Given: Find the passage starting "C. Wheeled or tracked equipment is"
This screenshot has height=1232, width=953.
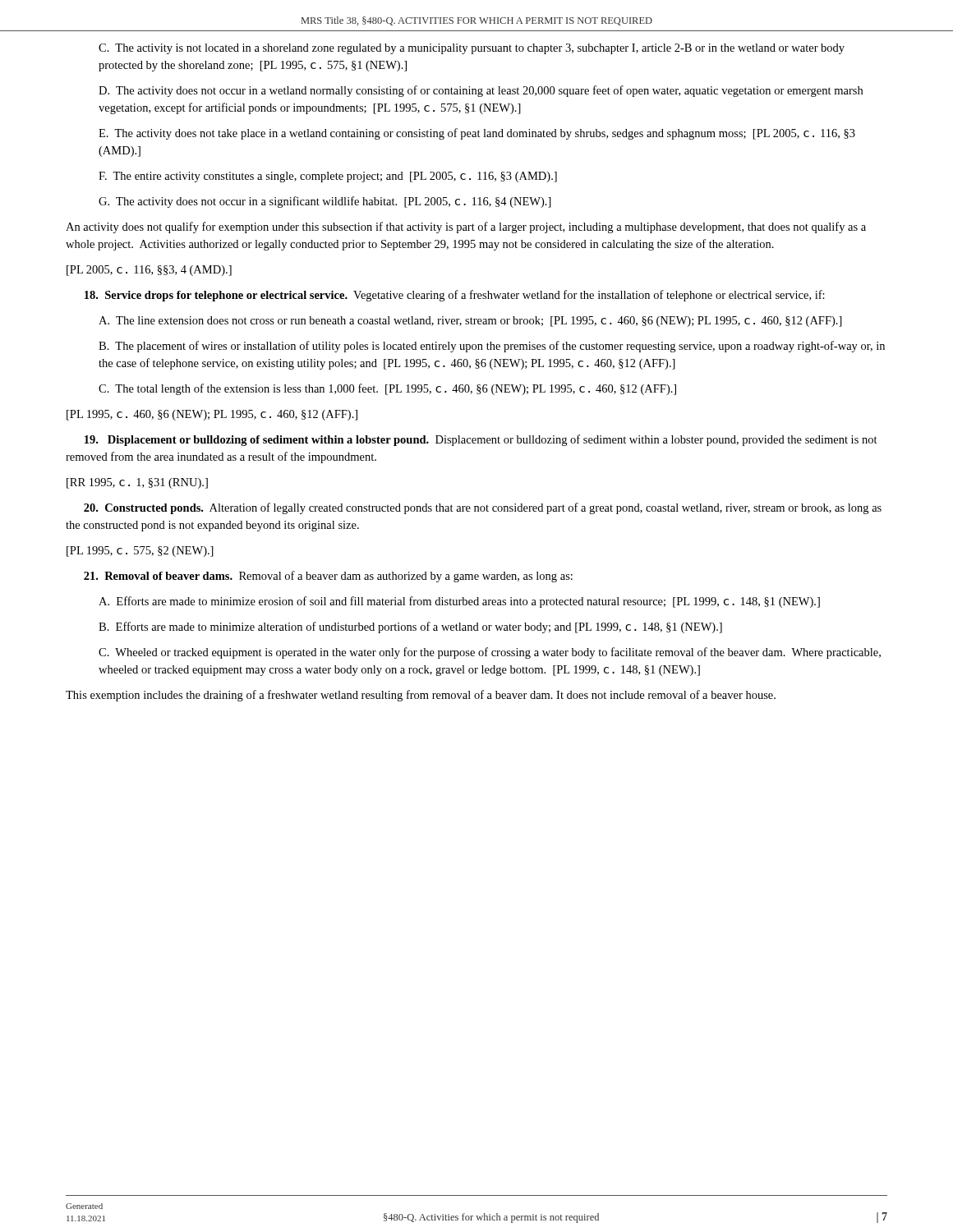Looking at the screenshot, I should [x=493, y=662].
